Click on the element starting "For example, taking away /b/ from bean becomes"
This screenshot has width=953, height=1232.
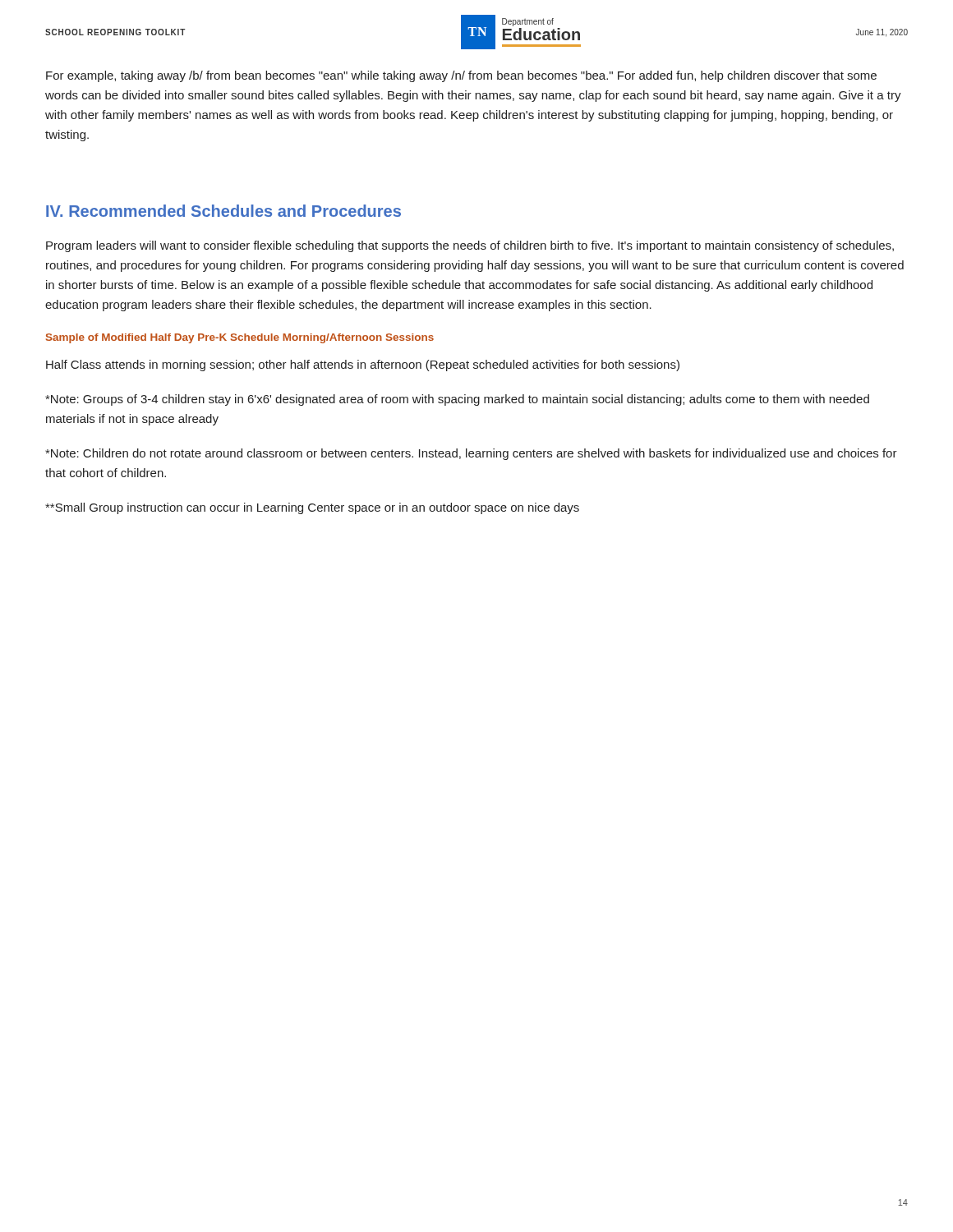[x=473, y=105]
